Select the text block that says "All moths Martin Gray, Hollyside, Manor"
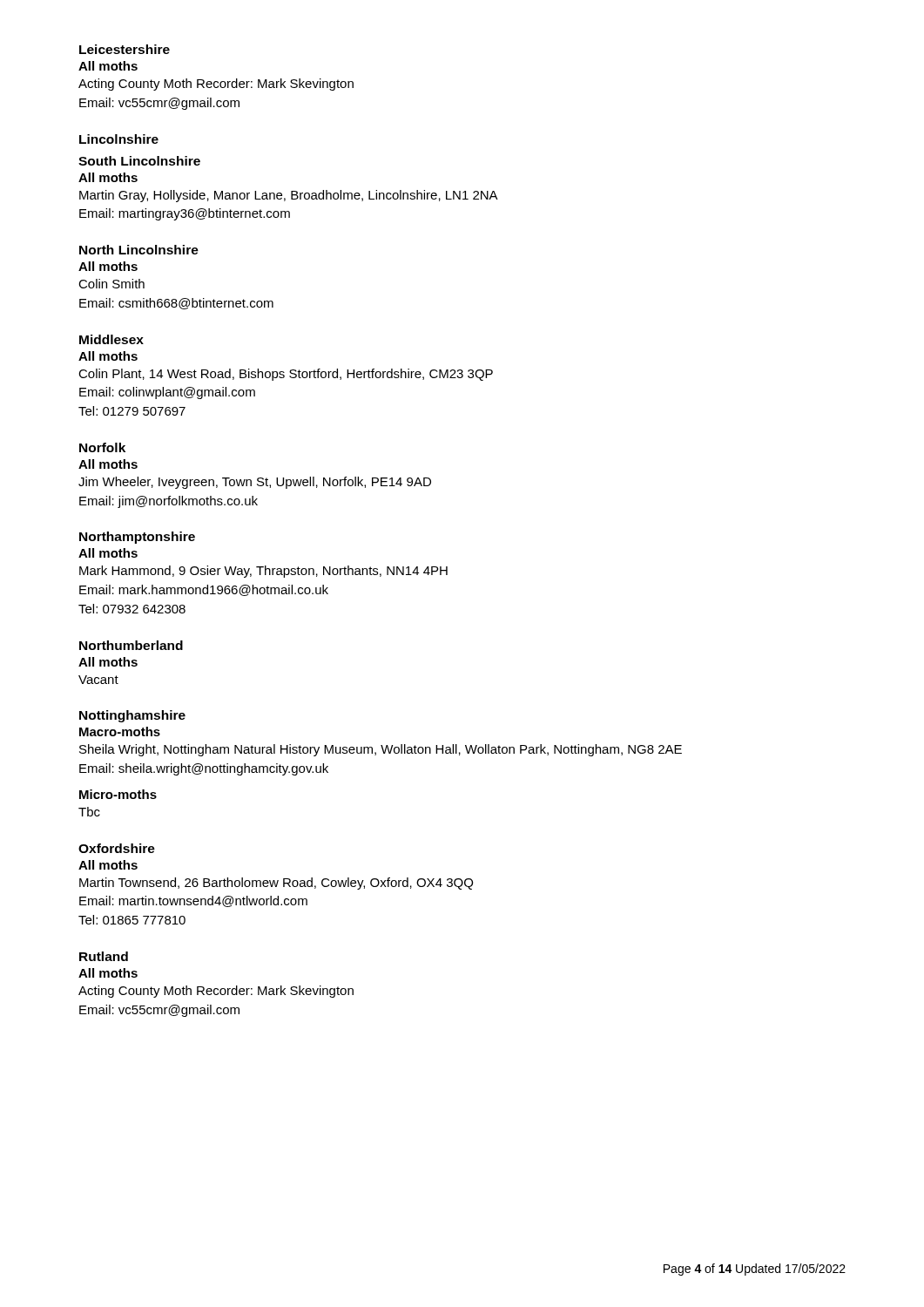924x1307 pixels. coord(462,196)
